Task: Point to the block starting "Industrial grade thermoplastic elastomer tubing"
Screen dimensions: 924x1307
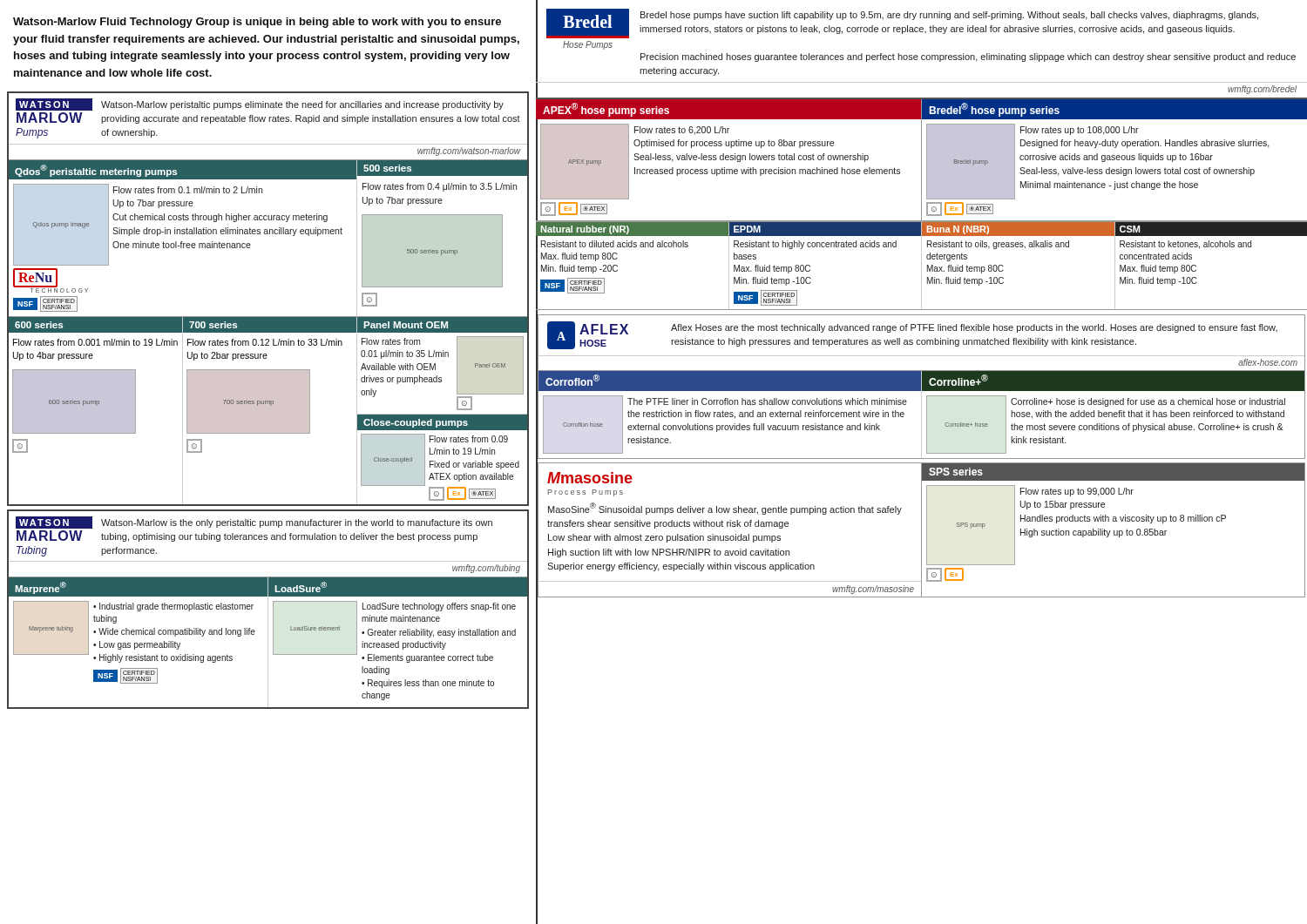Action: [x=173, y=613]
